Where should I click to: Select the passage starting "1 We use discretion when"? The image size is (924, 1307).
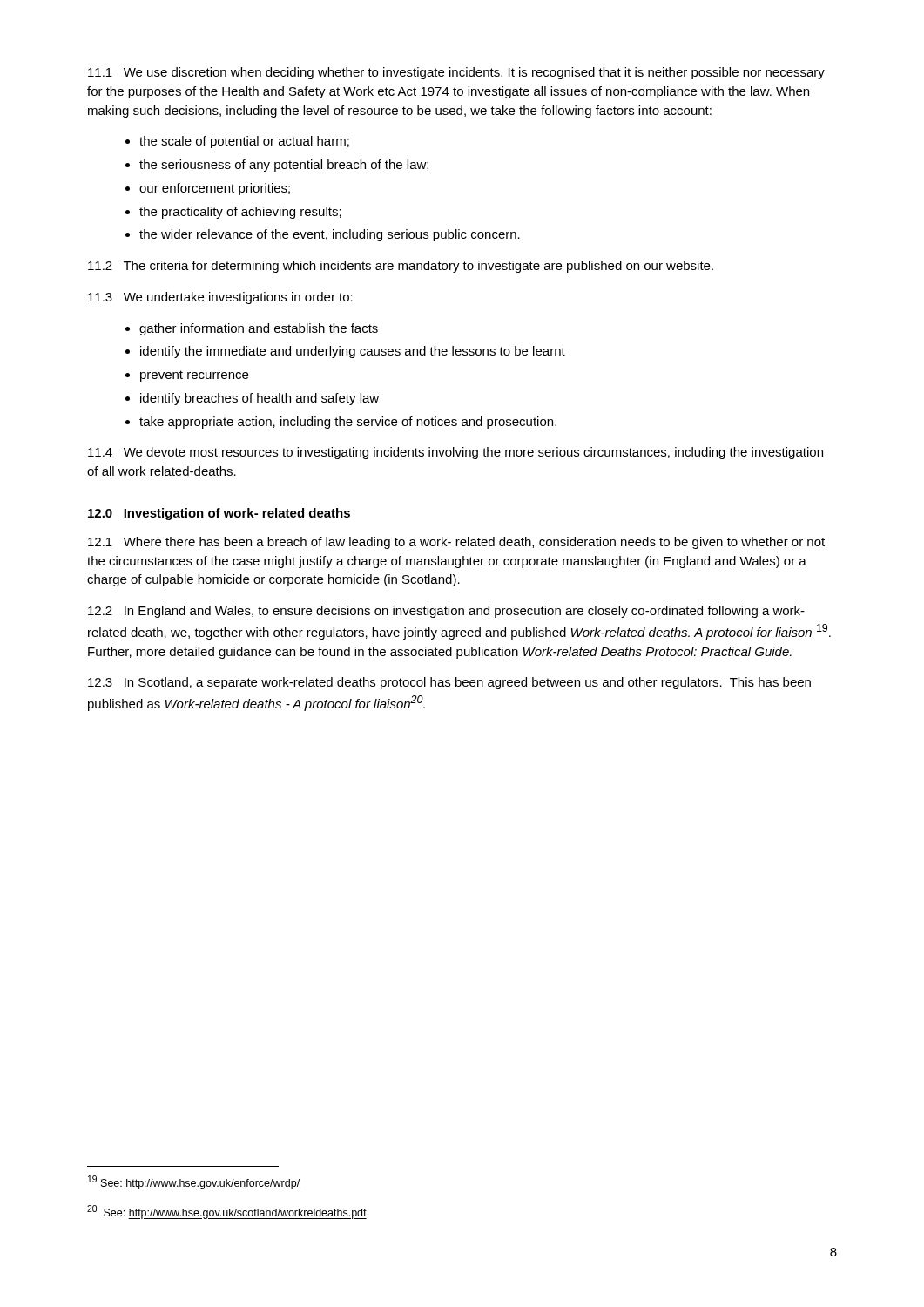tap(456, 91)
